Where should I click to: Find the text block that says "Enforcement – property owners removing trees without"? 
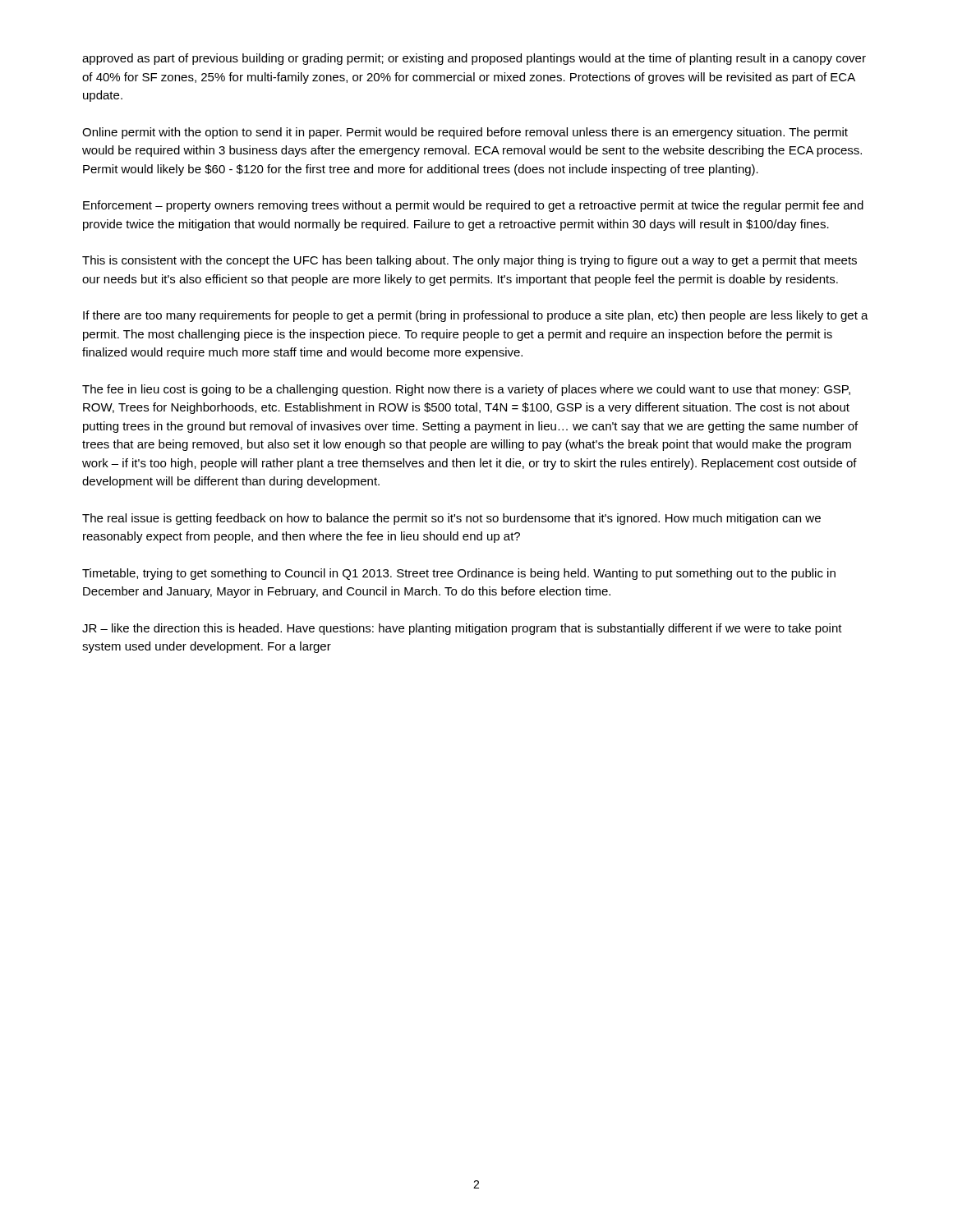(473, 214)
